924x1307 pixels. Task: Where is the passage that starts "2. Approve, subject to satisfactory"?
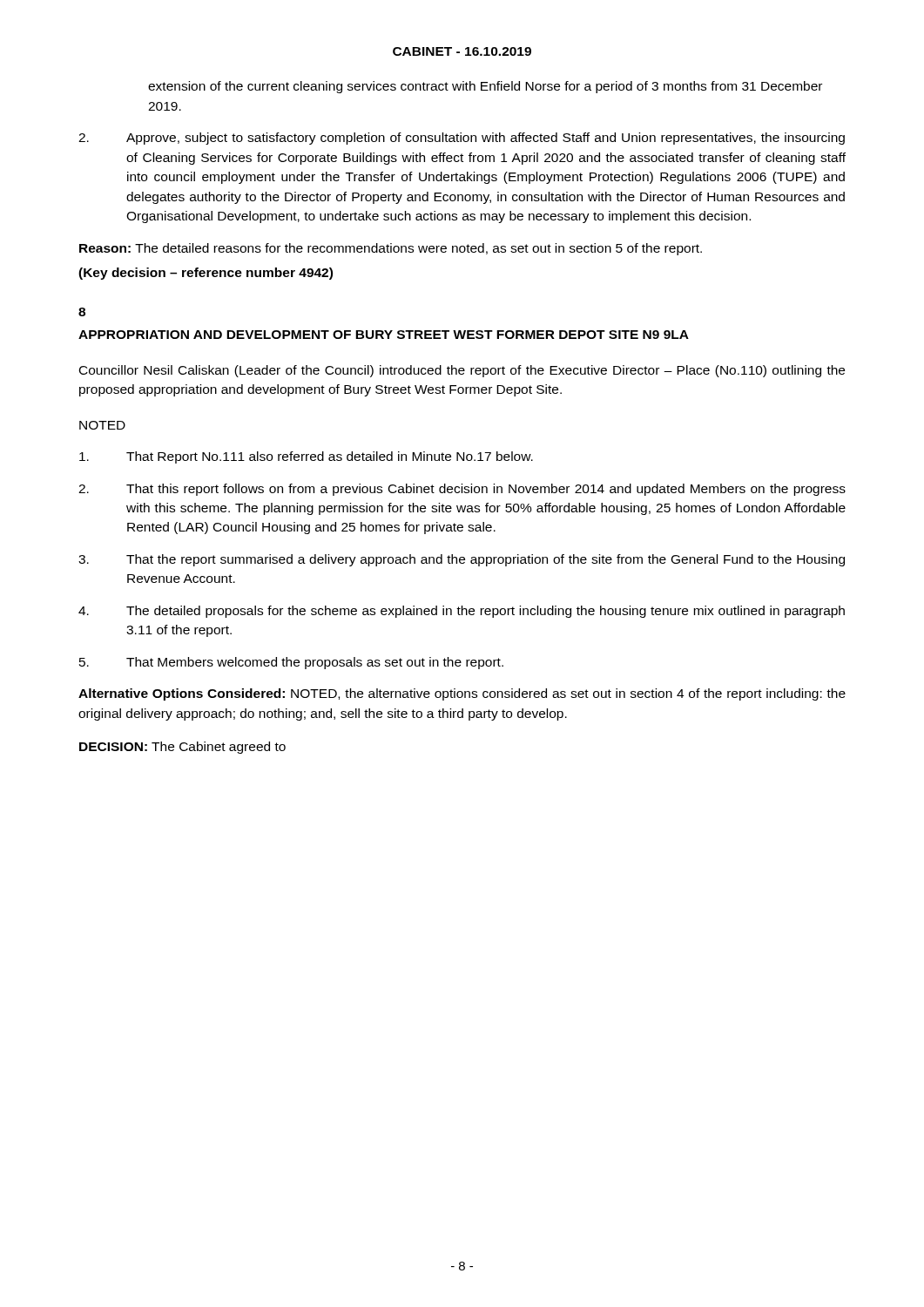click(x=462, y=177)
